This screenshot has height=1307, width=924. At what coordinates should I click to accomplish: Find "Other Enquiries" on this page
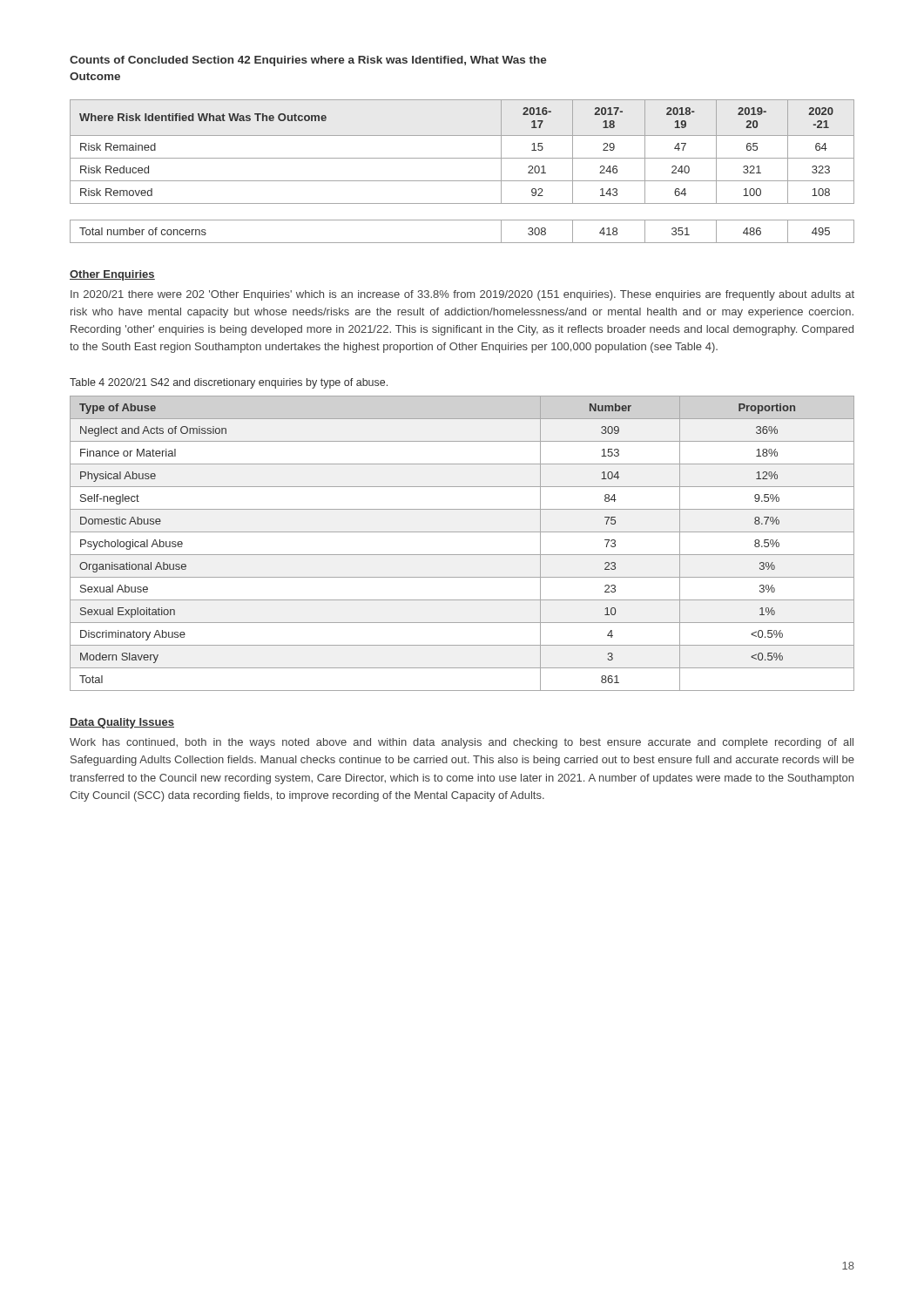[x=112, y=274]
